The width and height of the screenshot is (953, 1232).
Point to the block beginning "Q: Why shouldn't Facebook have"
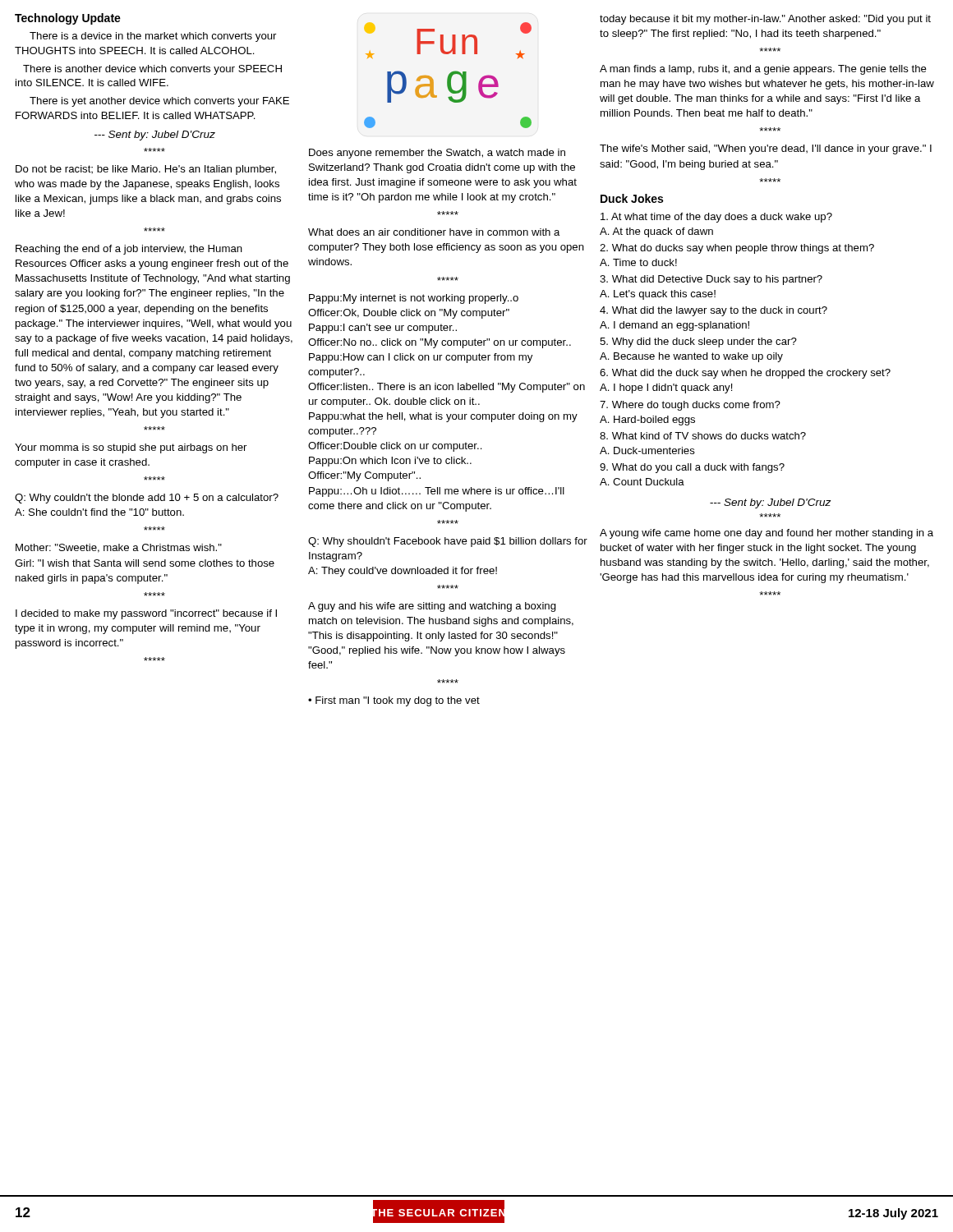pyautogui.click(x=448, y=555)
